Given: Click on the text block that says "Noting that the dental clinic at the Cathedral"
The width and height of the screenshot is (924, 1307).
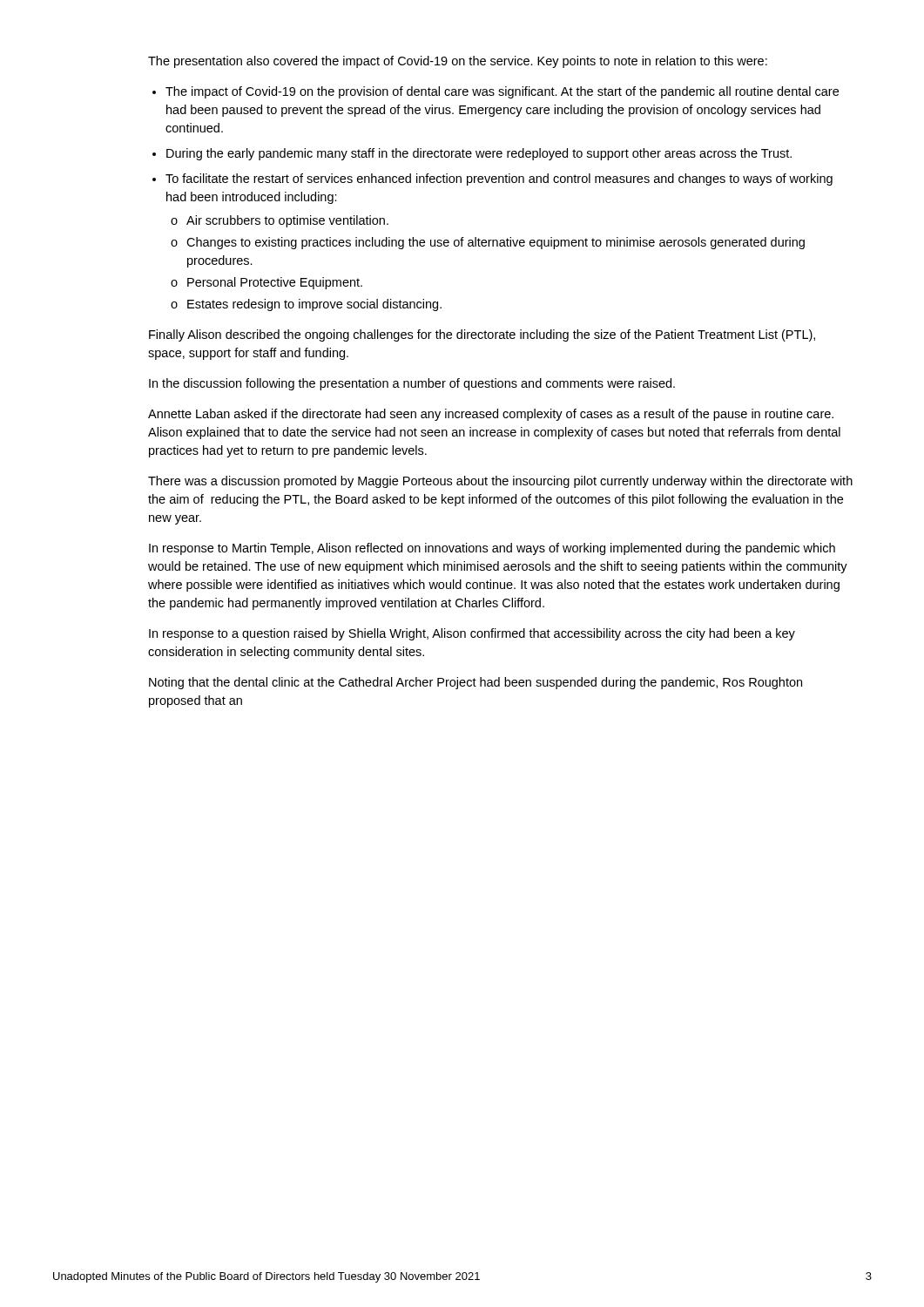Looking at the screenshot, I should (476, 692).
